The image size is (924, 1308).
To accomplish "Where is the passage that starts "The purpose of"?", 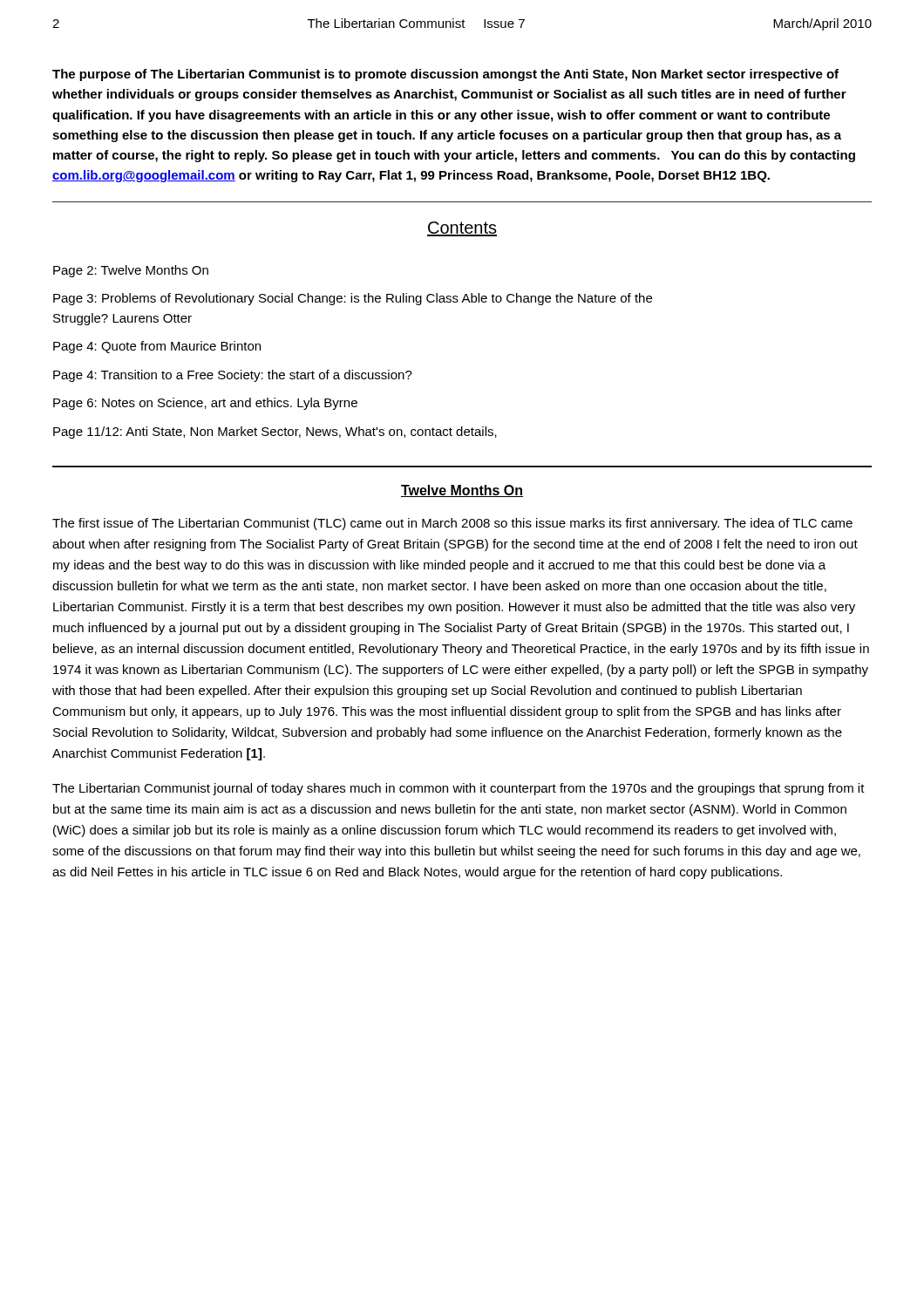I will point(454,124).
